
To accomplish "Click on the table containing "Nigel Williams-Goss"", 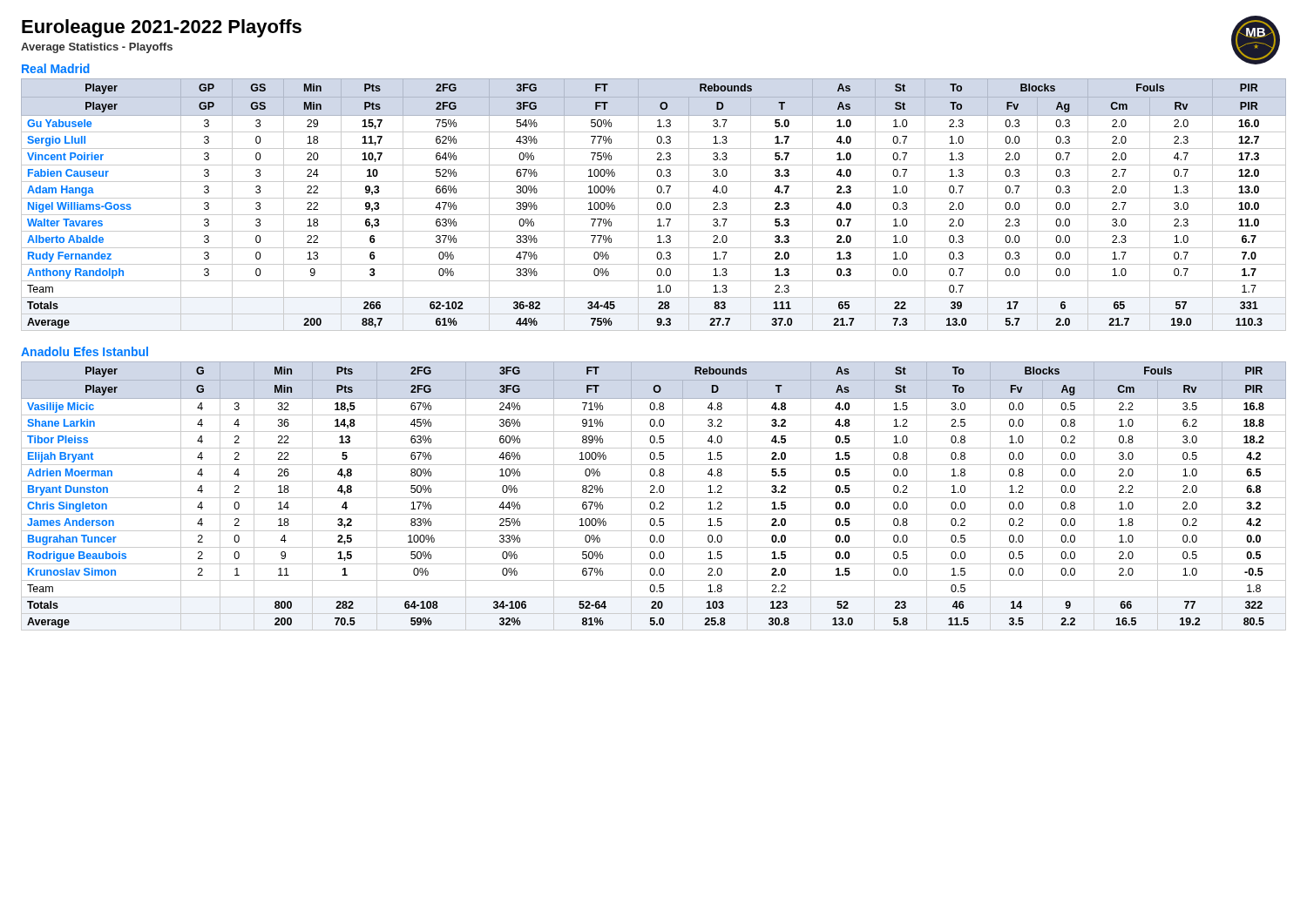I will (x=654, y=205).
